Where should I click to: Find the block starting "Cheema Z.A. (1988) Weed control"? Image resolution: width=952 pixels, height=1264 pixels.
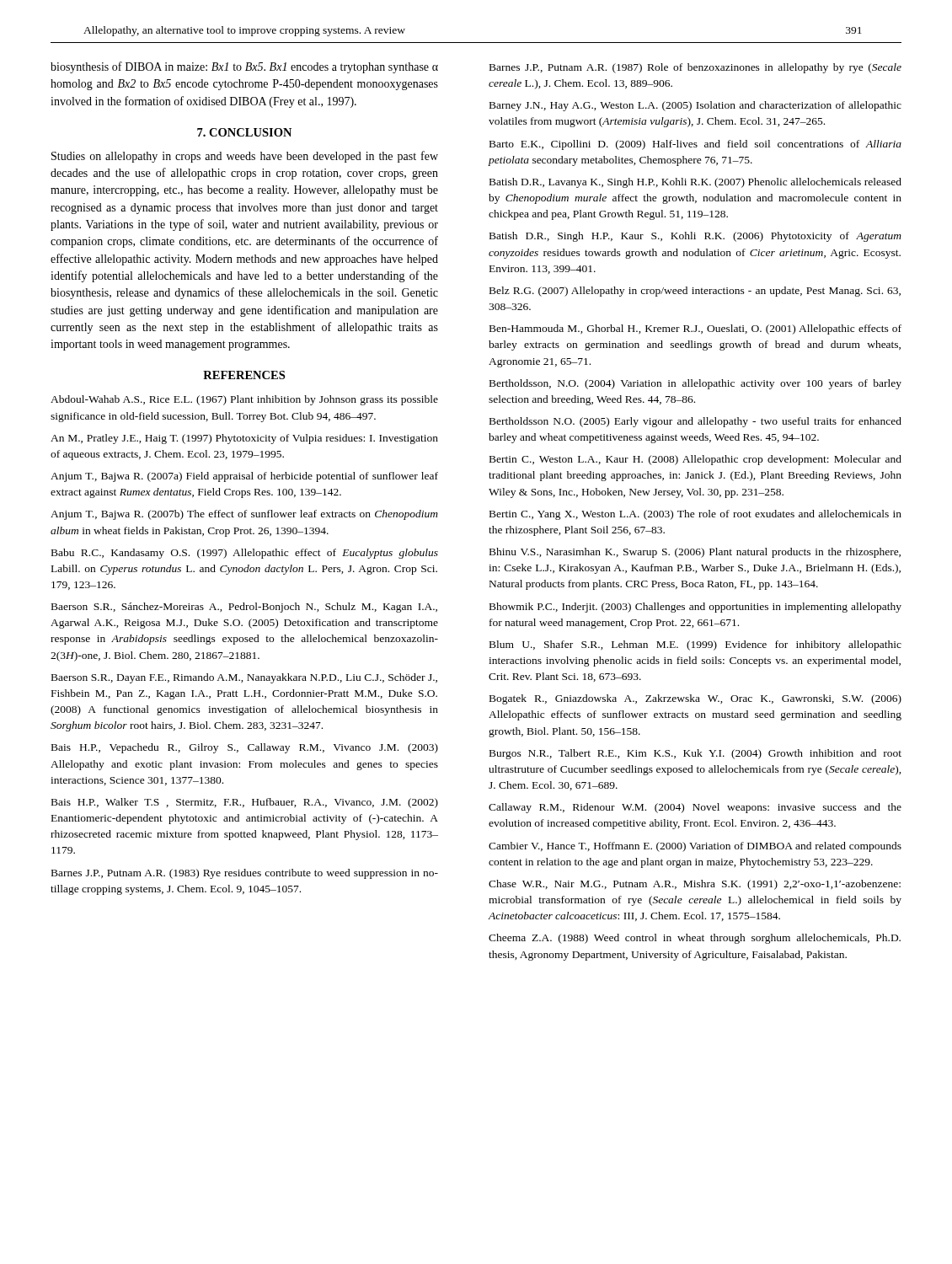[695, 946]
